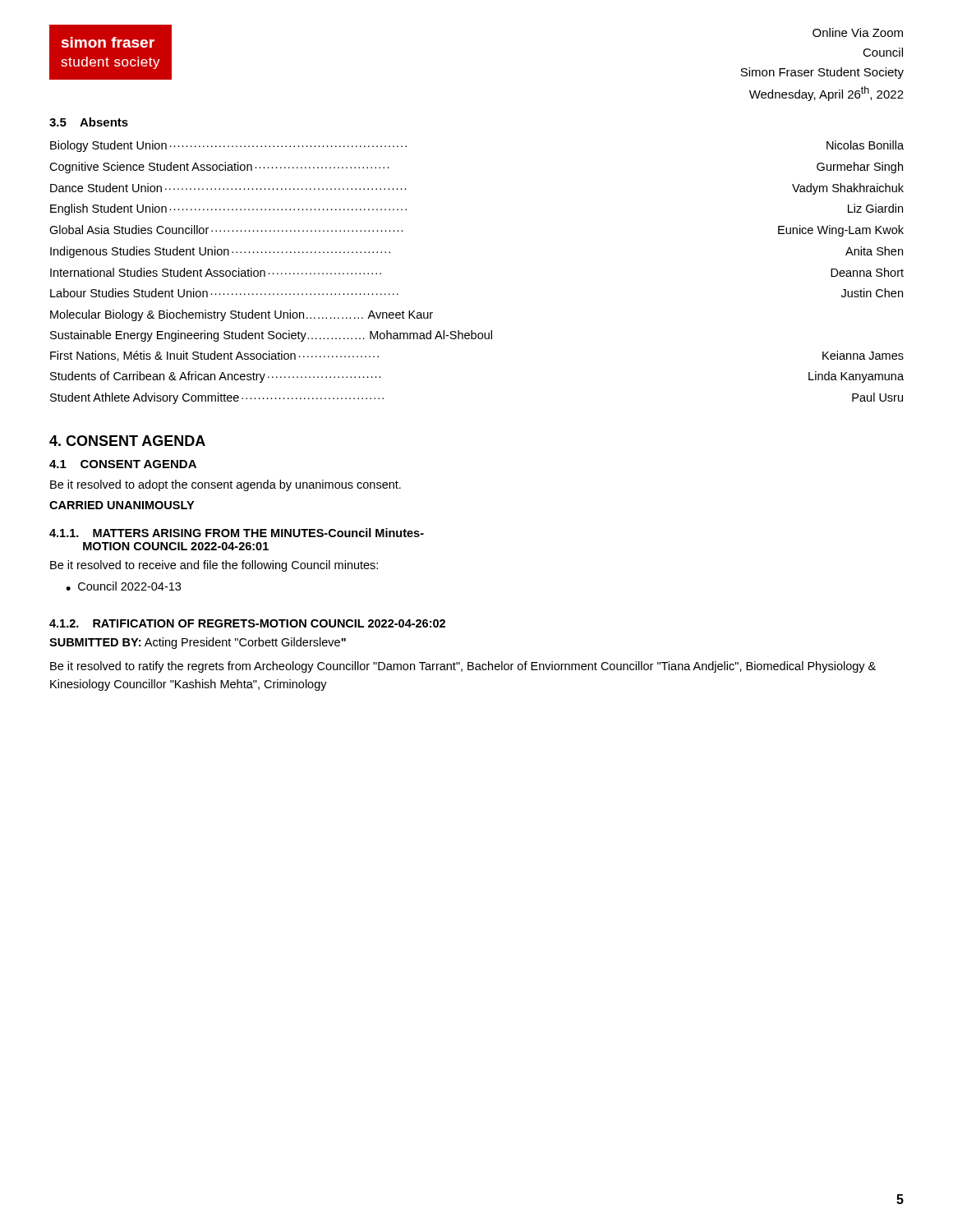953x1232 pixels.
Task: Find the section header containing "3.5 Absents"
Action: point(89,122)
